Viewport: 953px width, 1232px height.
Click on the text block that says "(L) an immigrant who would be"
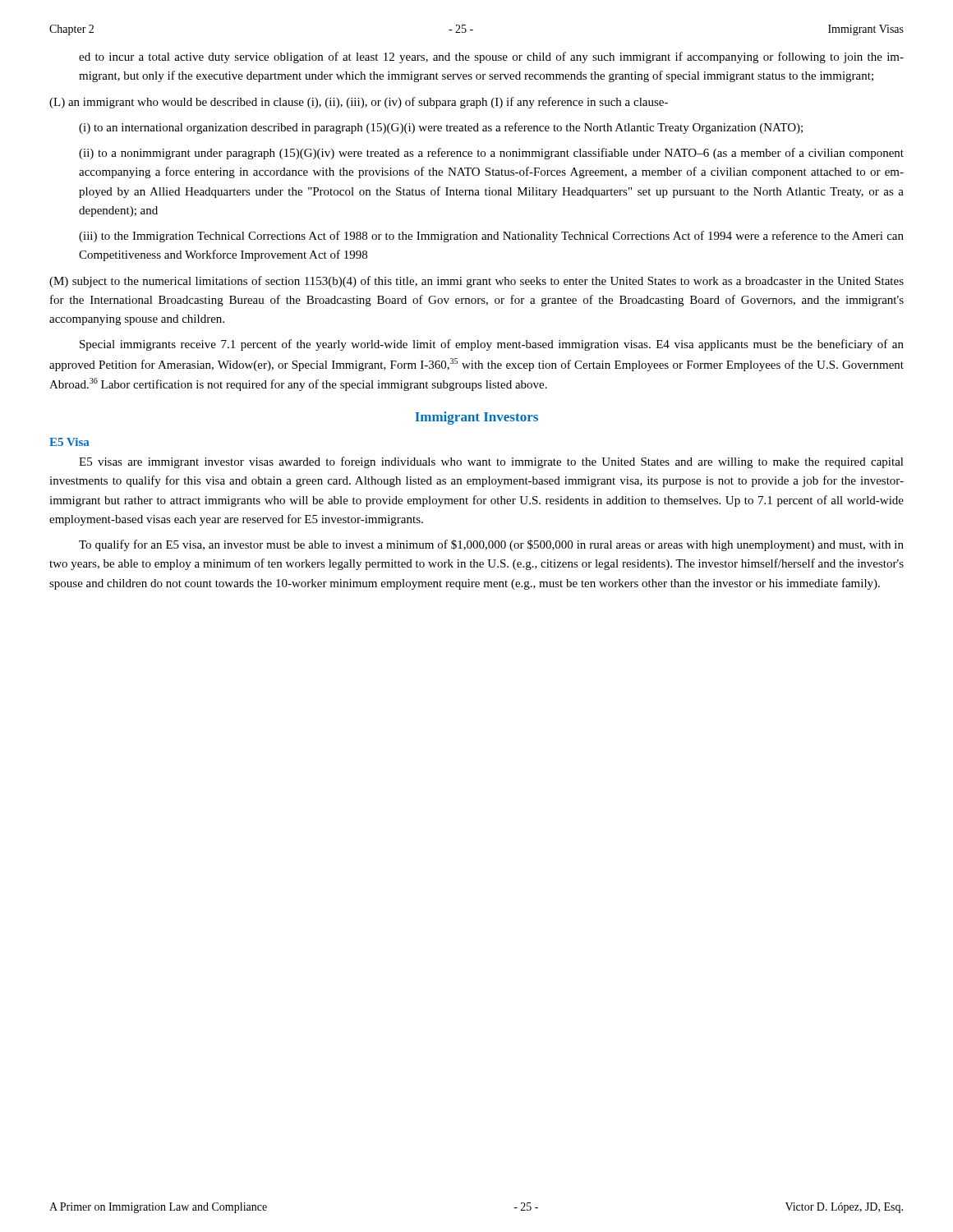pyautogui.click(x=359, y=101)
